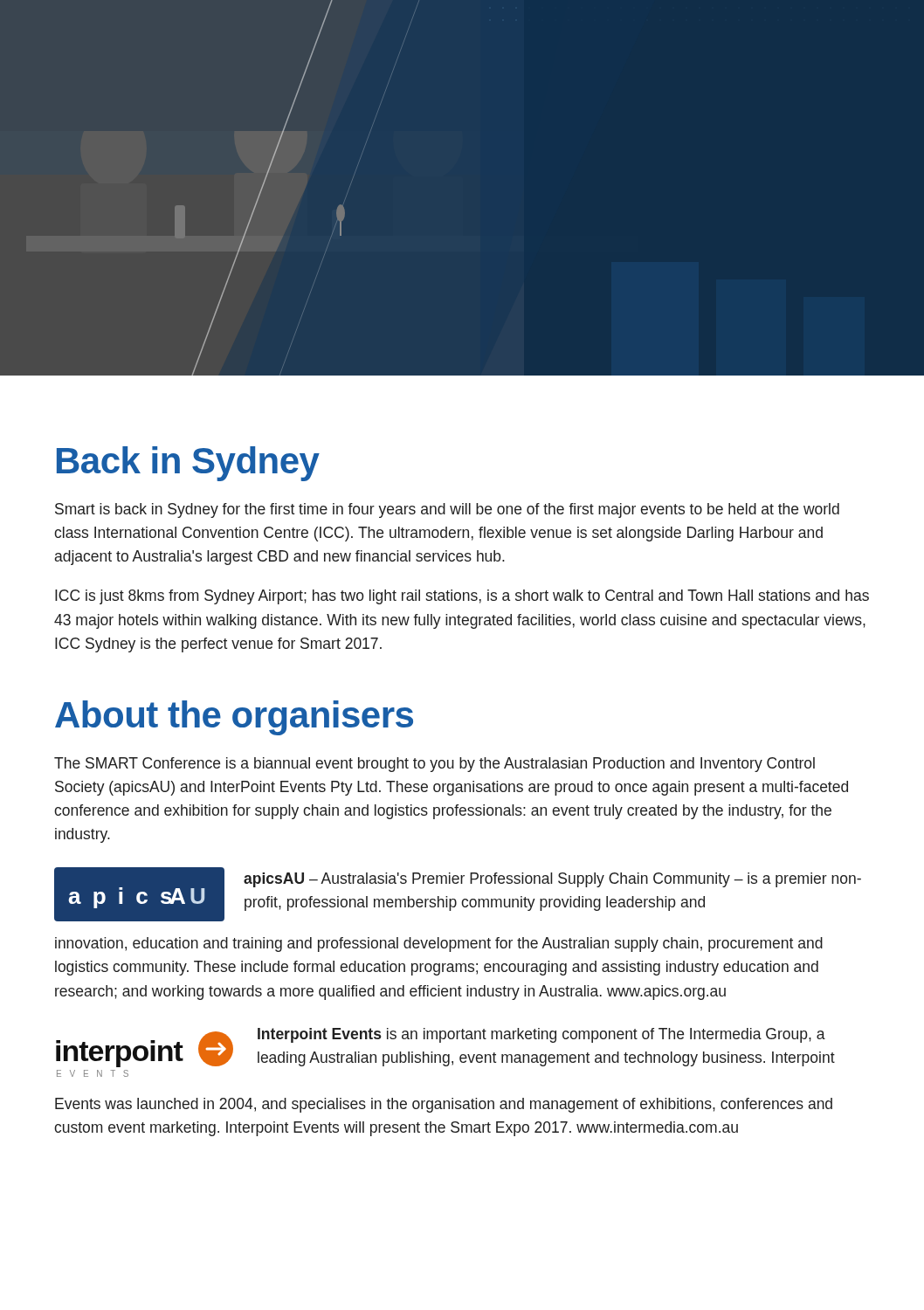Click the passage that begins "Smart is back in Sydney"
This screenshot has height=1310, width=924.
(x=447, y=533)
